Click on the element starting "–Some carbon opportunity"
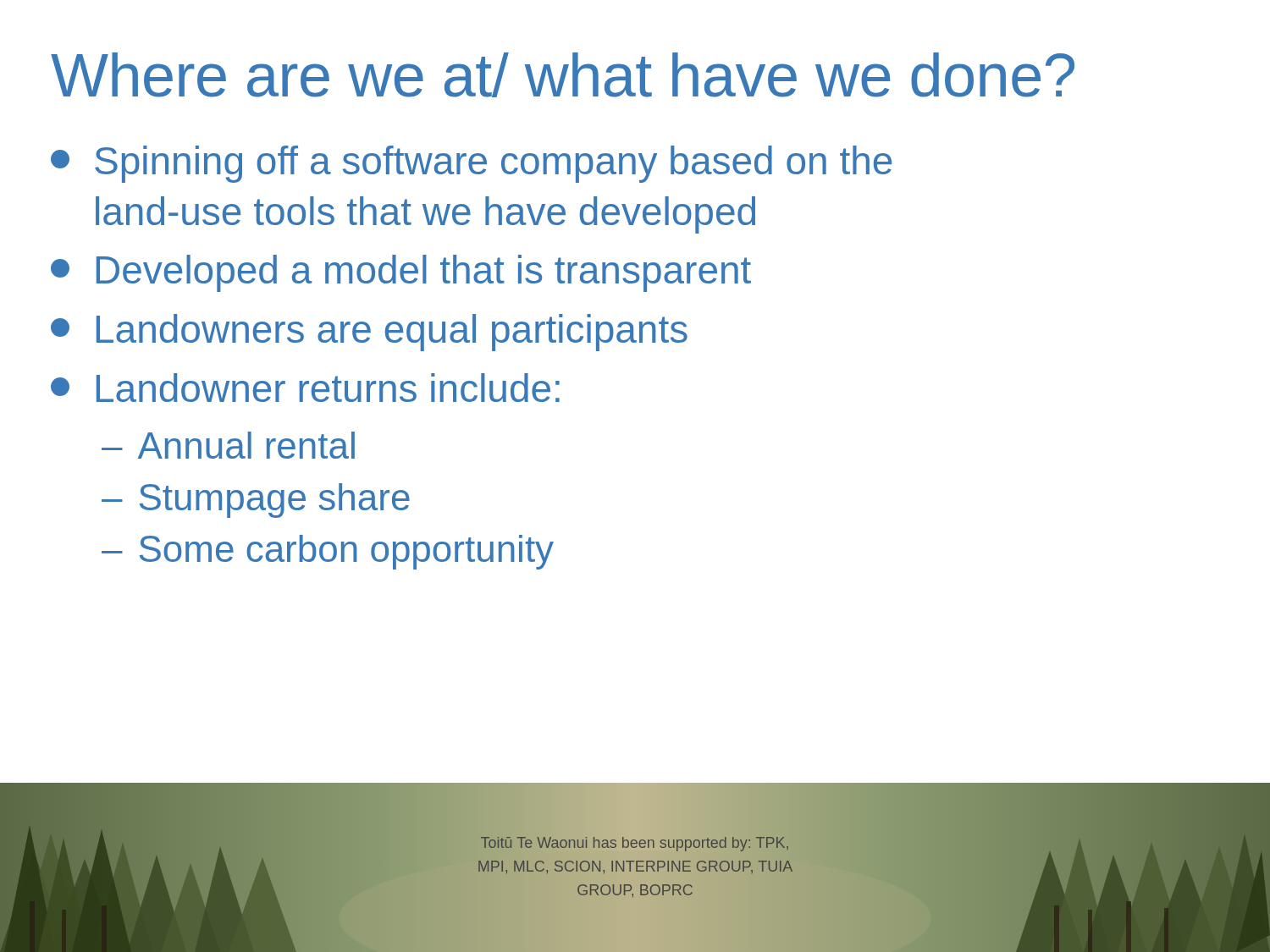The width and height of the screenshot is (1270, 952). click(328, 549)
